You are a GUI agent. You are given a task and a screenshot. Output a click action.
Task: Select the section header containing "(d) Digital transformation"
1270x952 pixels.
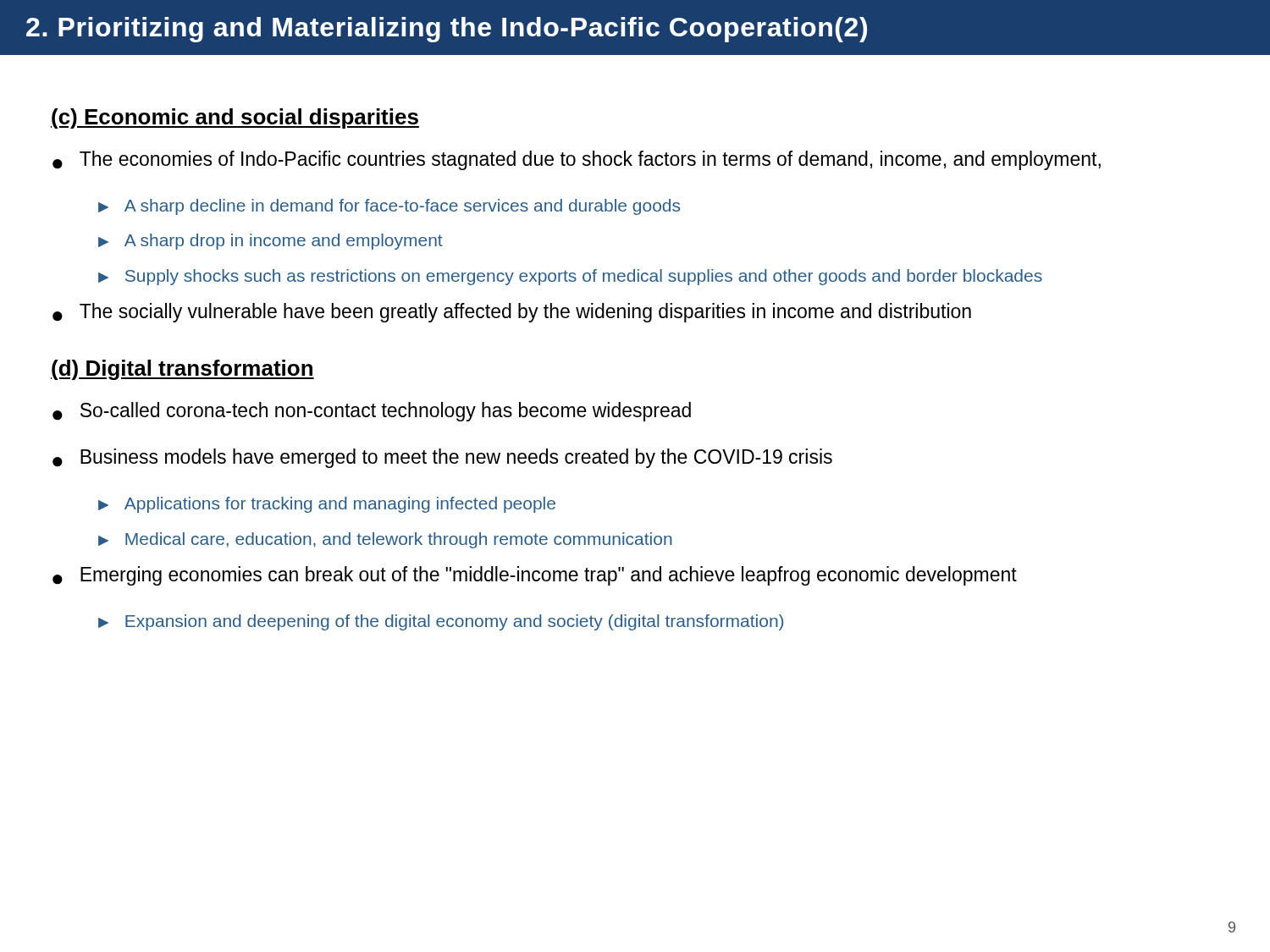[182, 368]
